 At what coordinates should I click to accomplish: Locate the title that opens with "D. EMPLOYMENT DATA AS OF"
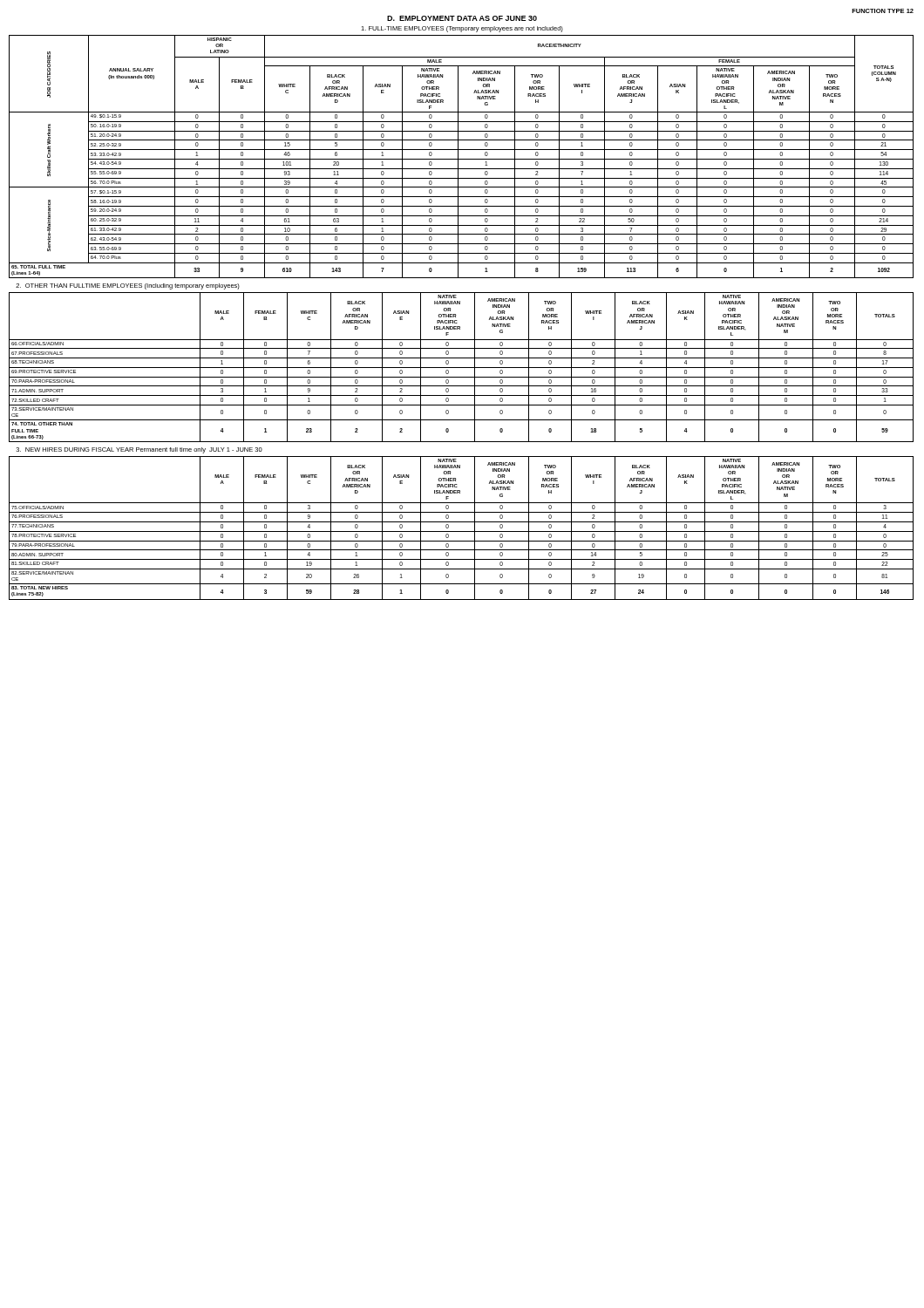[x=462, y=18]
